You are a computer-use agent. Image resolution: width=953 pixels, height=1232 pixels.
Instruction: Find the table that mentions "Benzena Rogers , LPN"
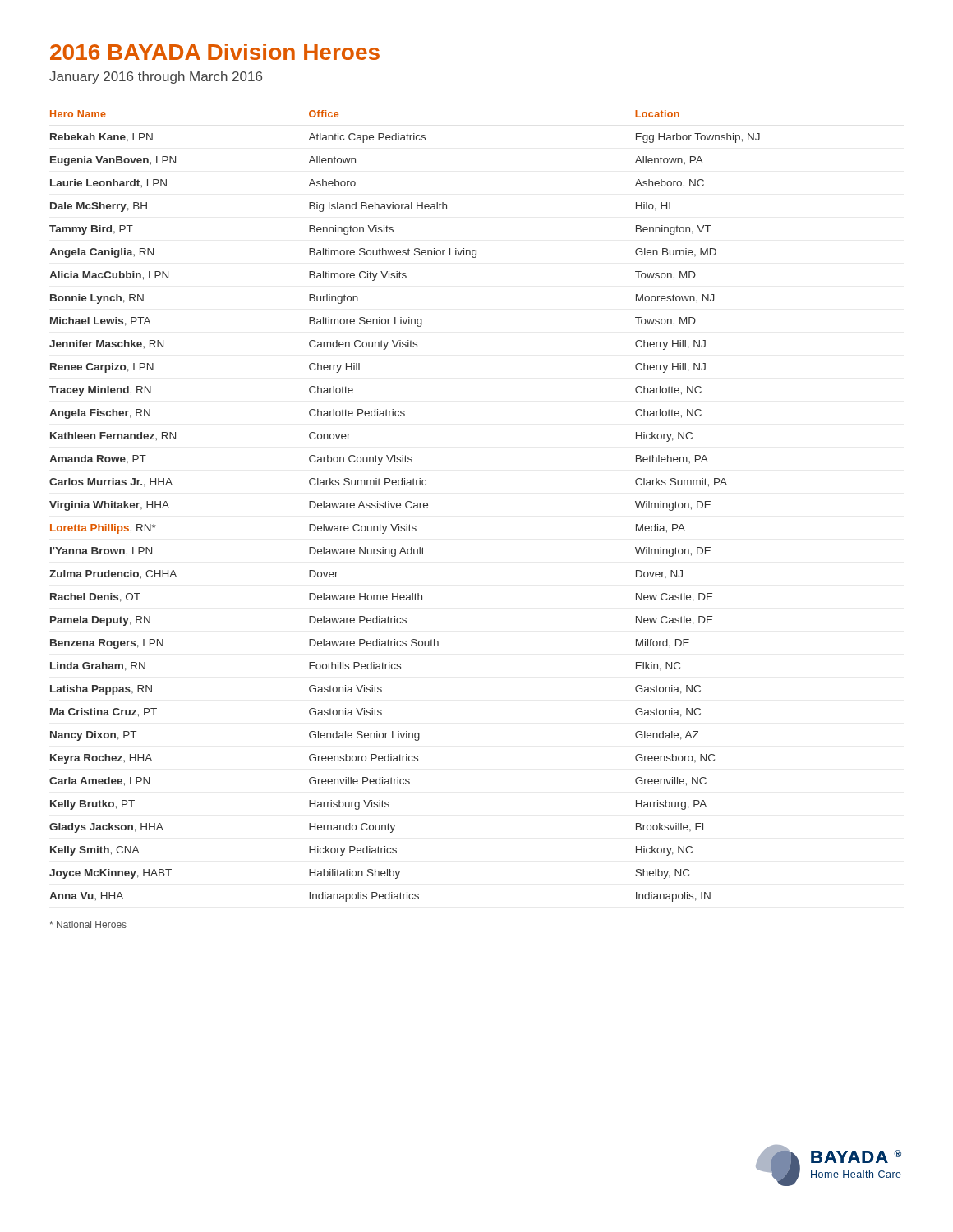(476, 506)
